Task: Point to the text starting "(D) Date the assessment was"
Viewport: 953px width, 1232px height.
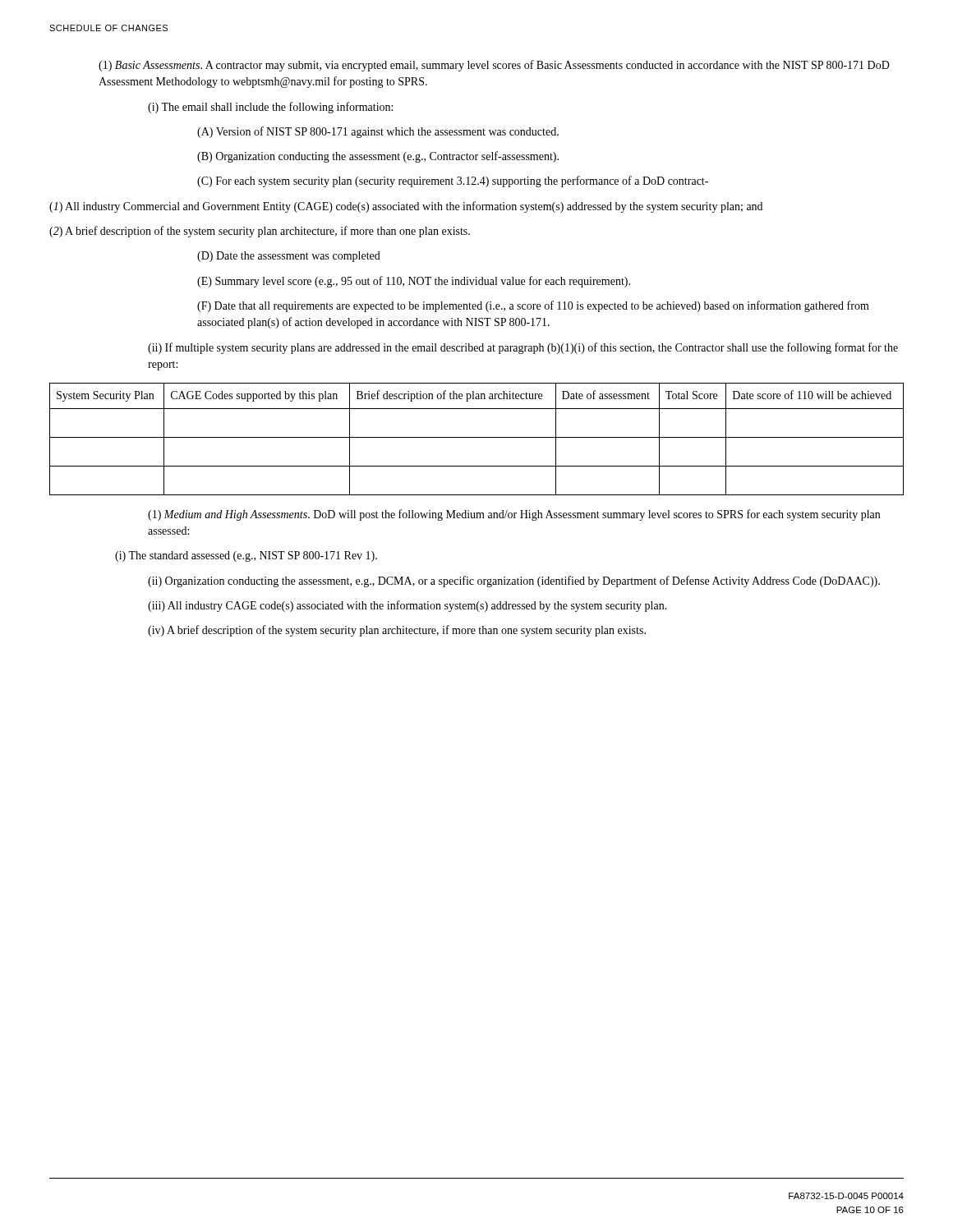Action: (x=289, y=256)
